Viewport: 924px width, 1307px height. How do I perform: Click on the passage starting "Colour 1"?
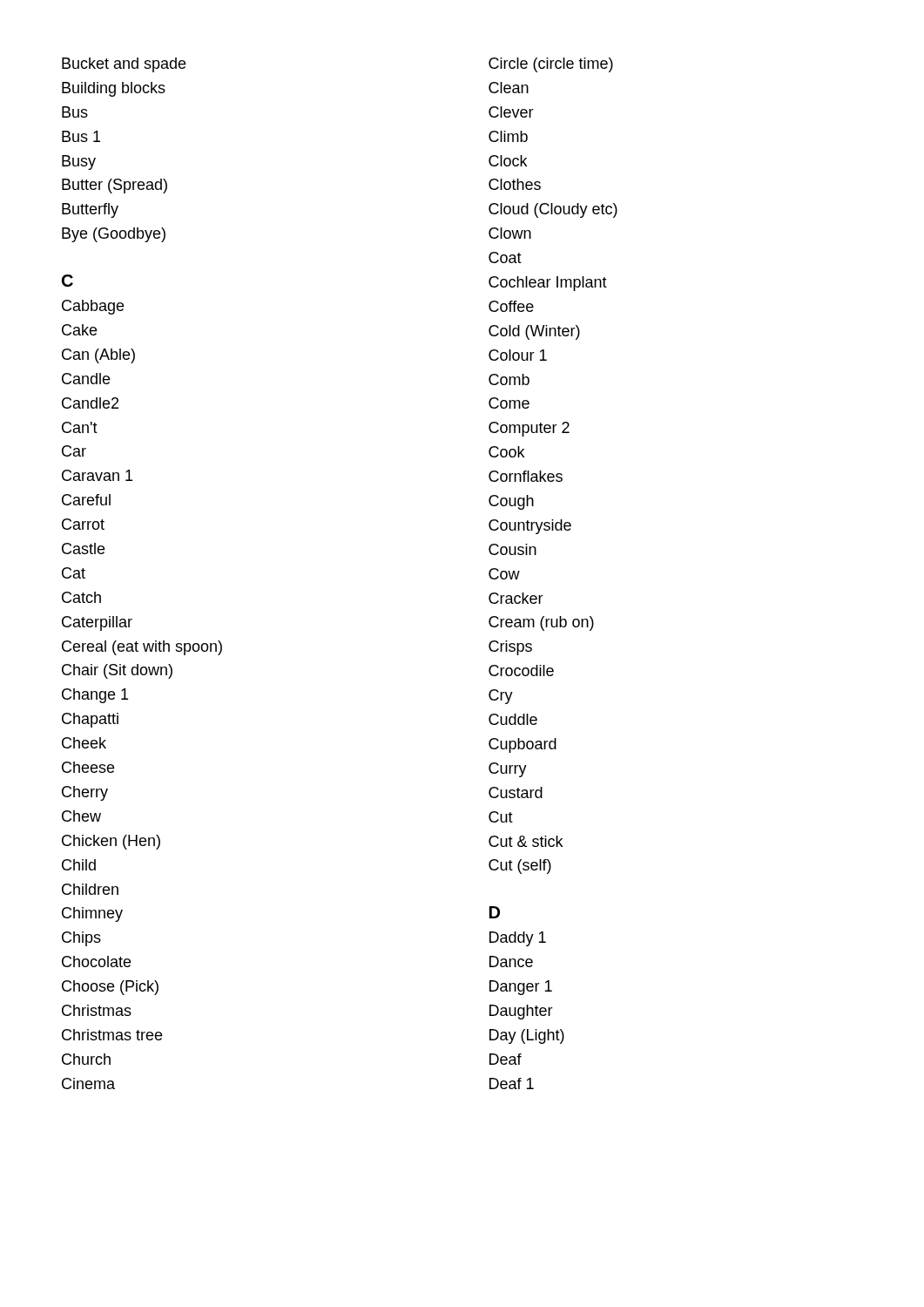click(x=518, y=355)
